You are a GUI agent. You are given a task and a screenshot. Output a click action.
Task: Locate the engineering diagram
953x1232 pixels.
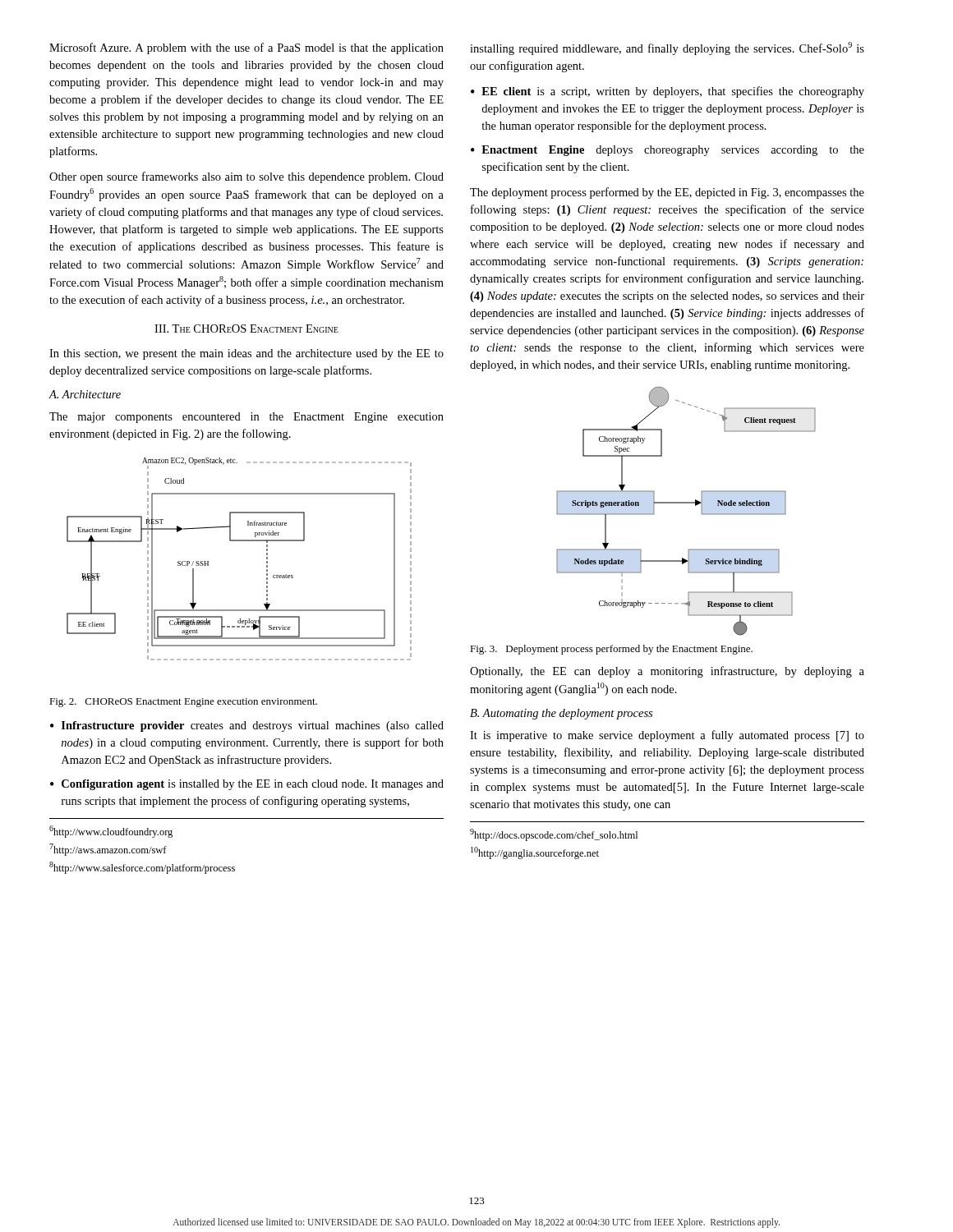coord(246,570)
